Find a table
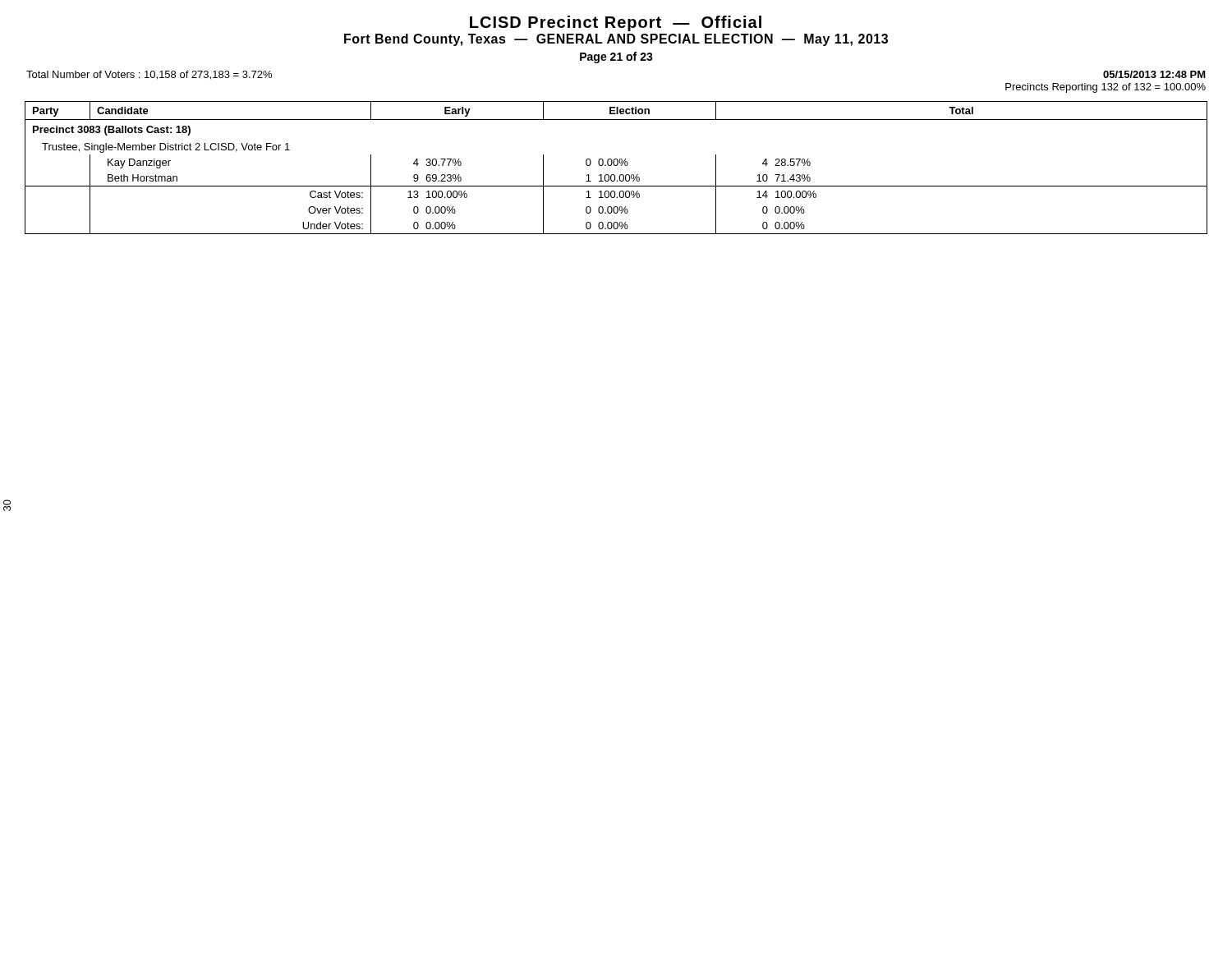The height and width of the screenshot is (953, 1232). (x=616, y=168)
